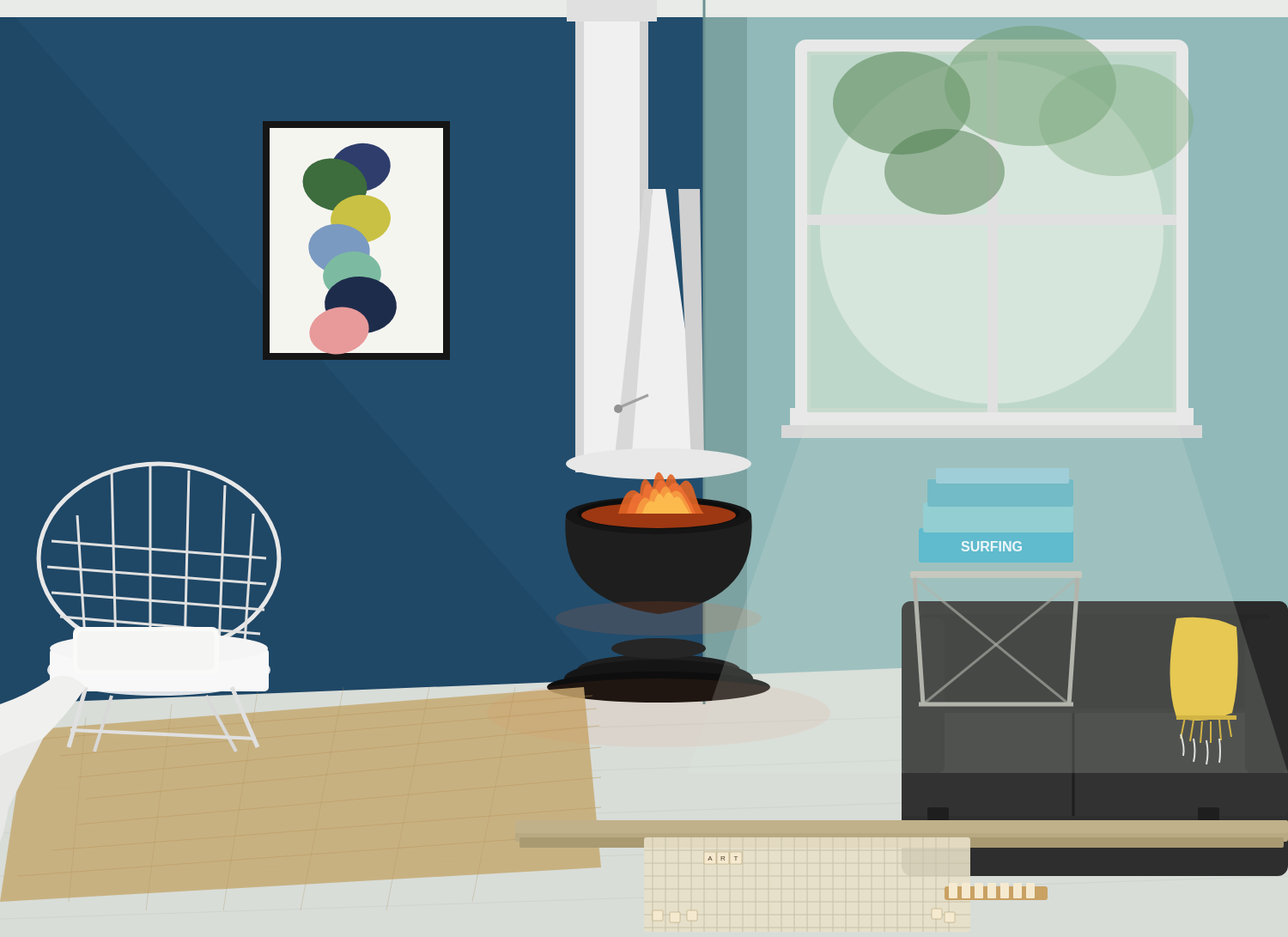Click on the photo

[644, 468]
